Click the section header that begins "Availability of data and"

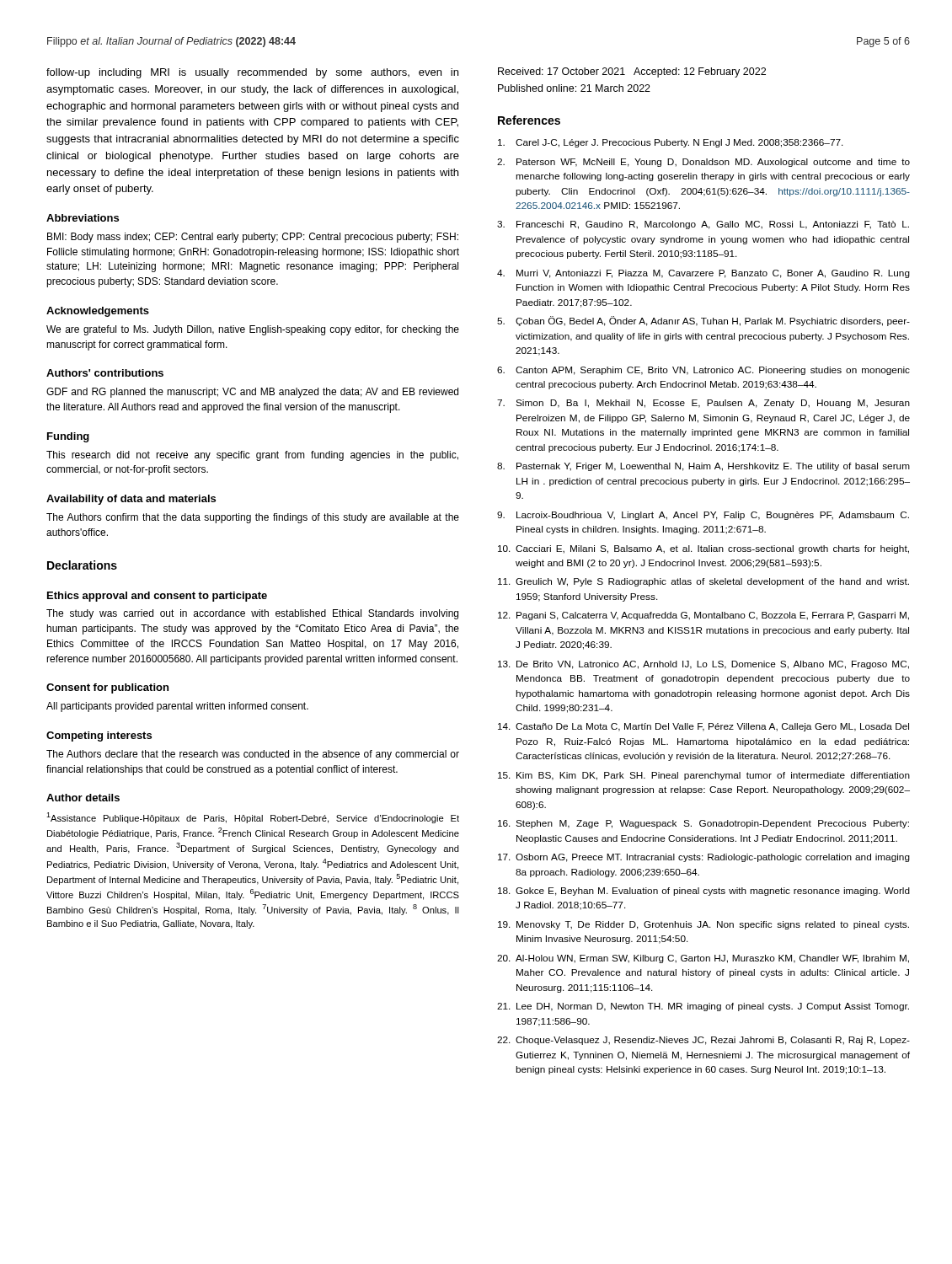pyautogui.click(x=131, y=498)
